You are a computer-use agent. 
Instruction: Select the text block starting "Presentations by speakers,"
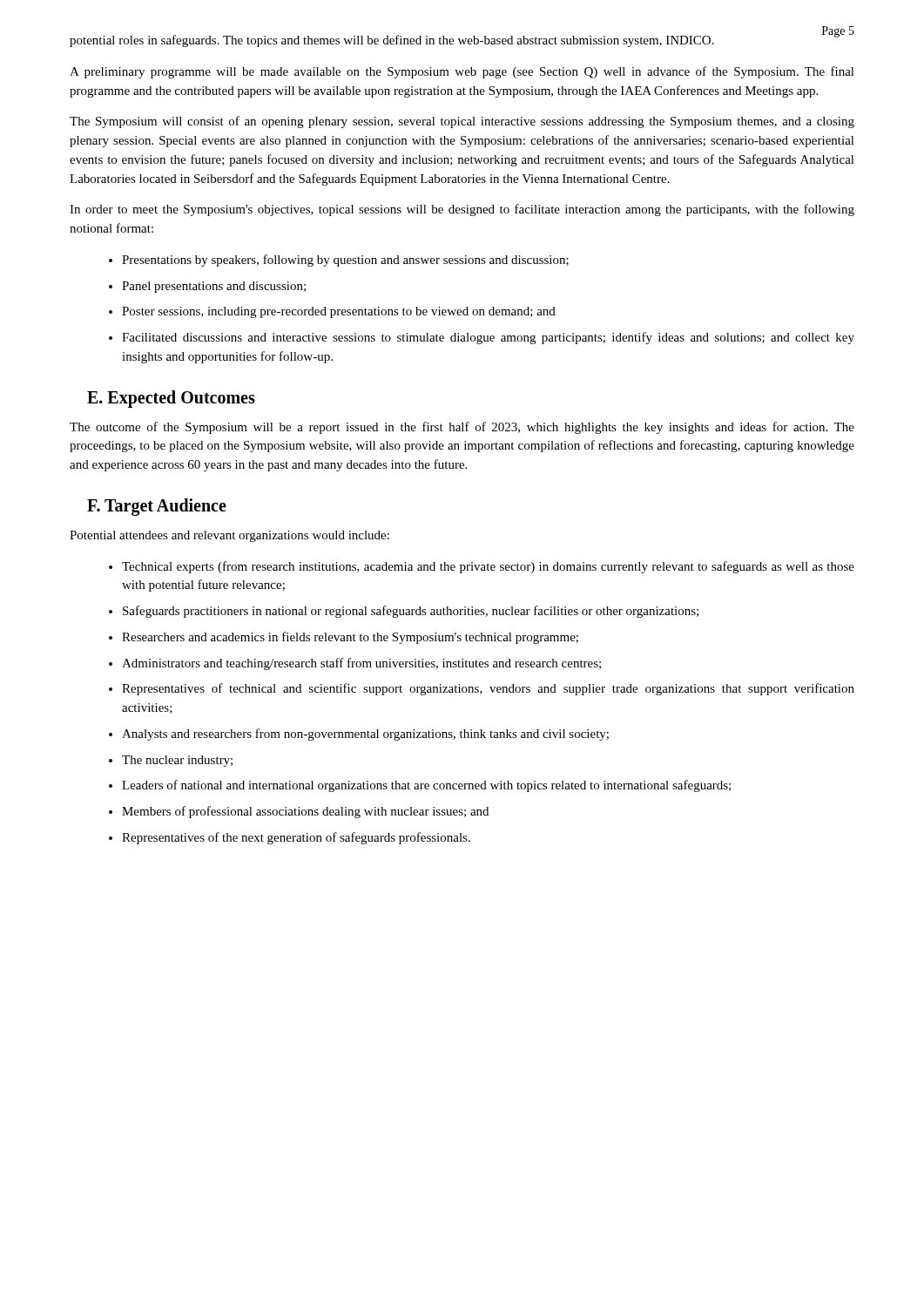pos(346,259)
